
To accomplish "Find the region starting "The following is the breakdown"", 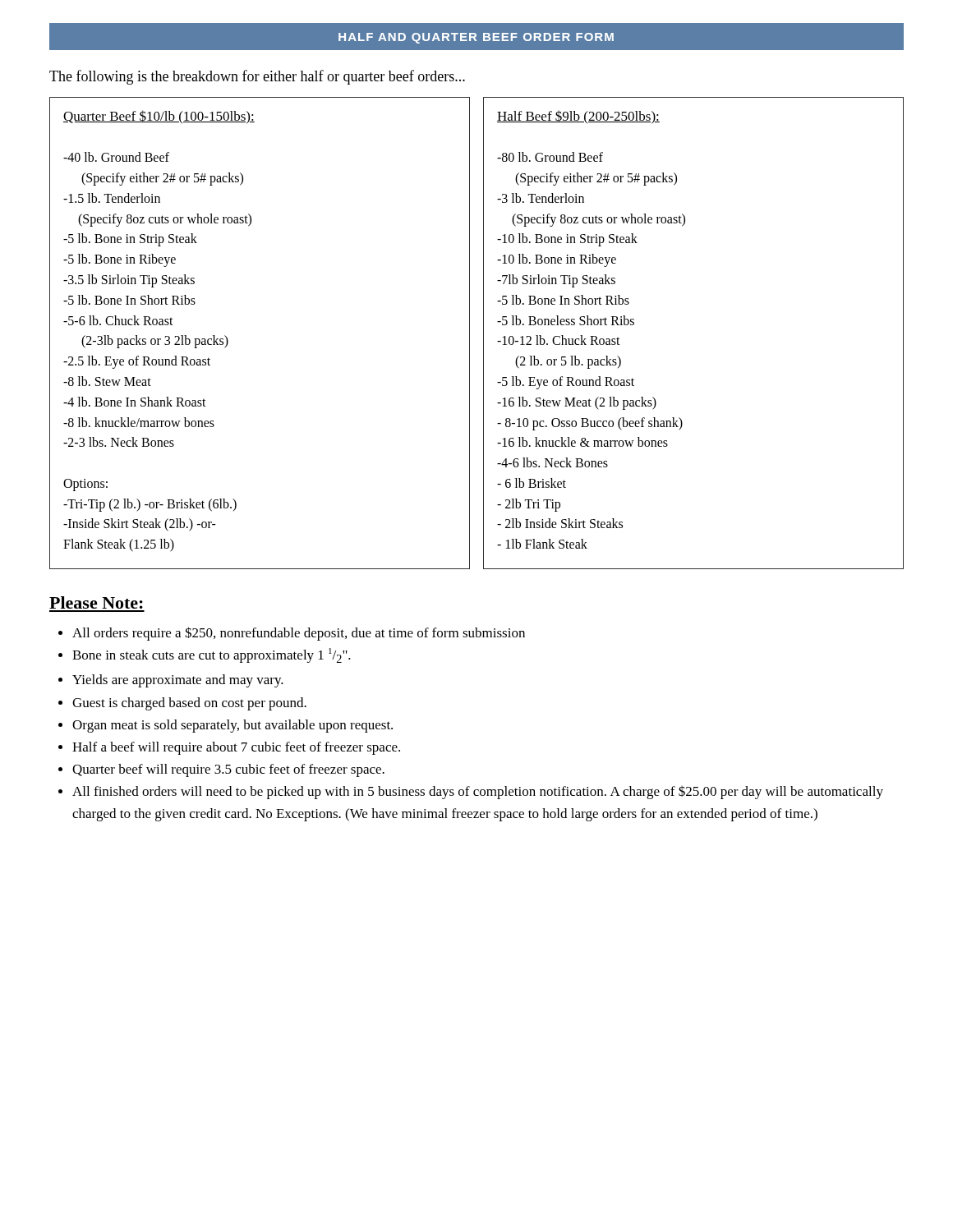I will 257,76.
